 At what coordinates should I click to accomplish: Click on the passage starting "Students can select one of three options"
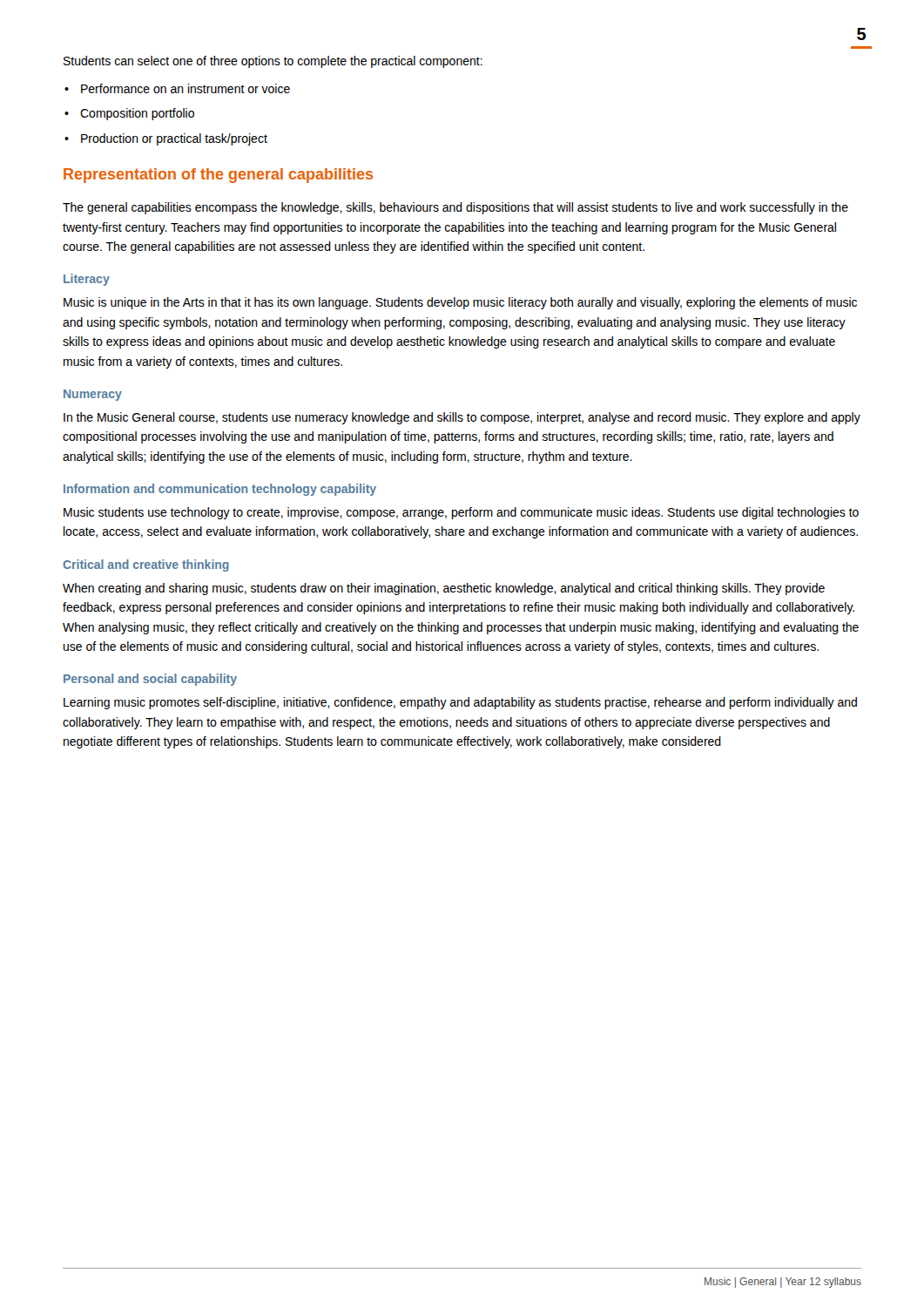(x=273, y=61)
